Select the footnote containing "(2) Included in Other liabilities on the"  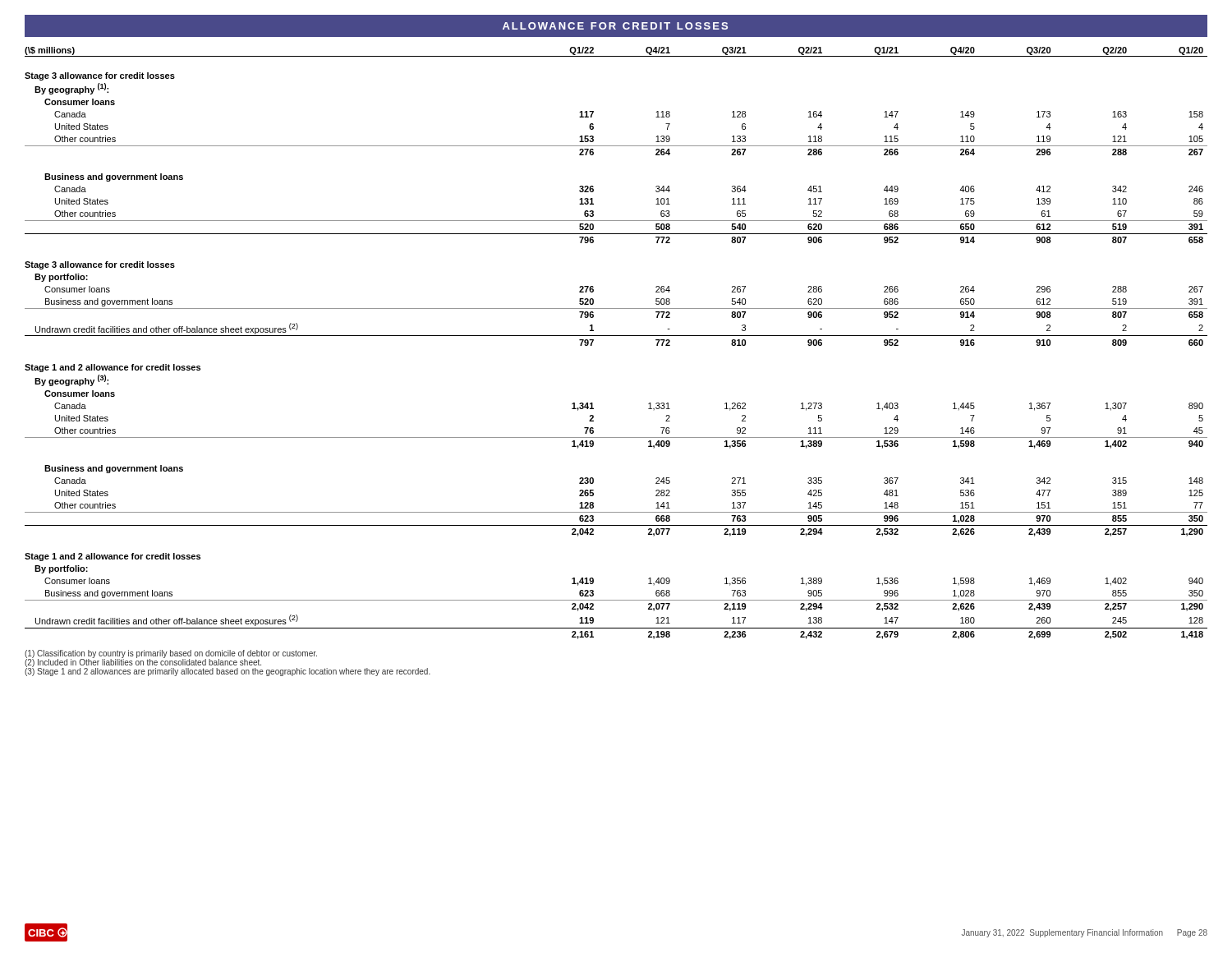click(143, 662)
